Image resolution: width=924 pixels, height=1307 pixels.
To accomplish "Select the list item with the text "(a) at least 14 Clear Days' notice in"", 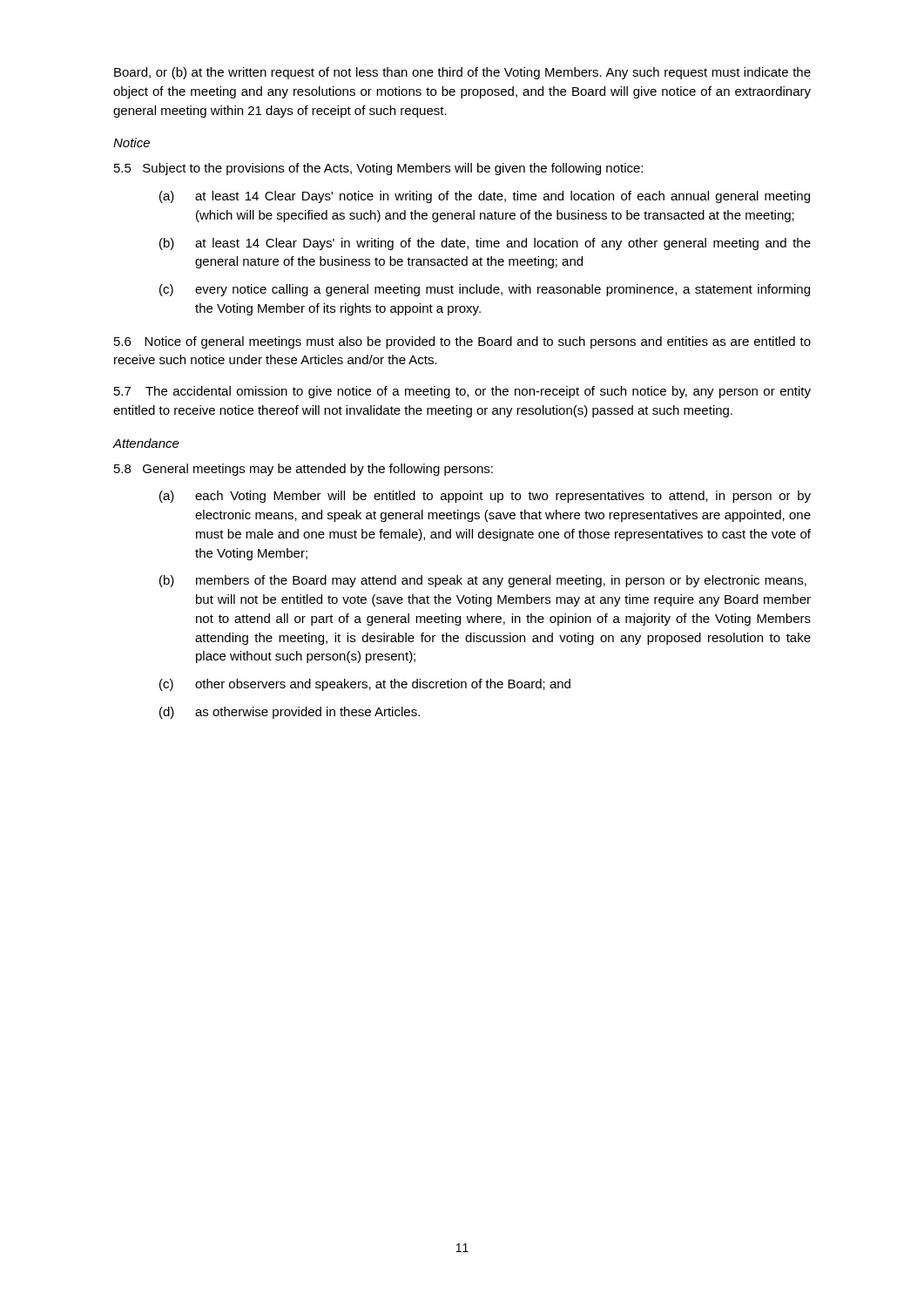I will pos(485,205).
